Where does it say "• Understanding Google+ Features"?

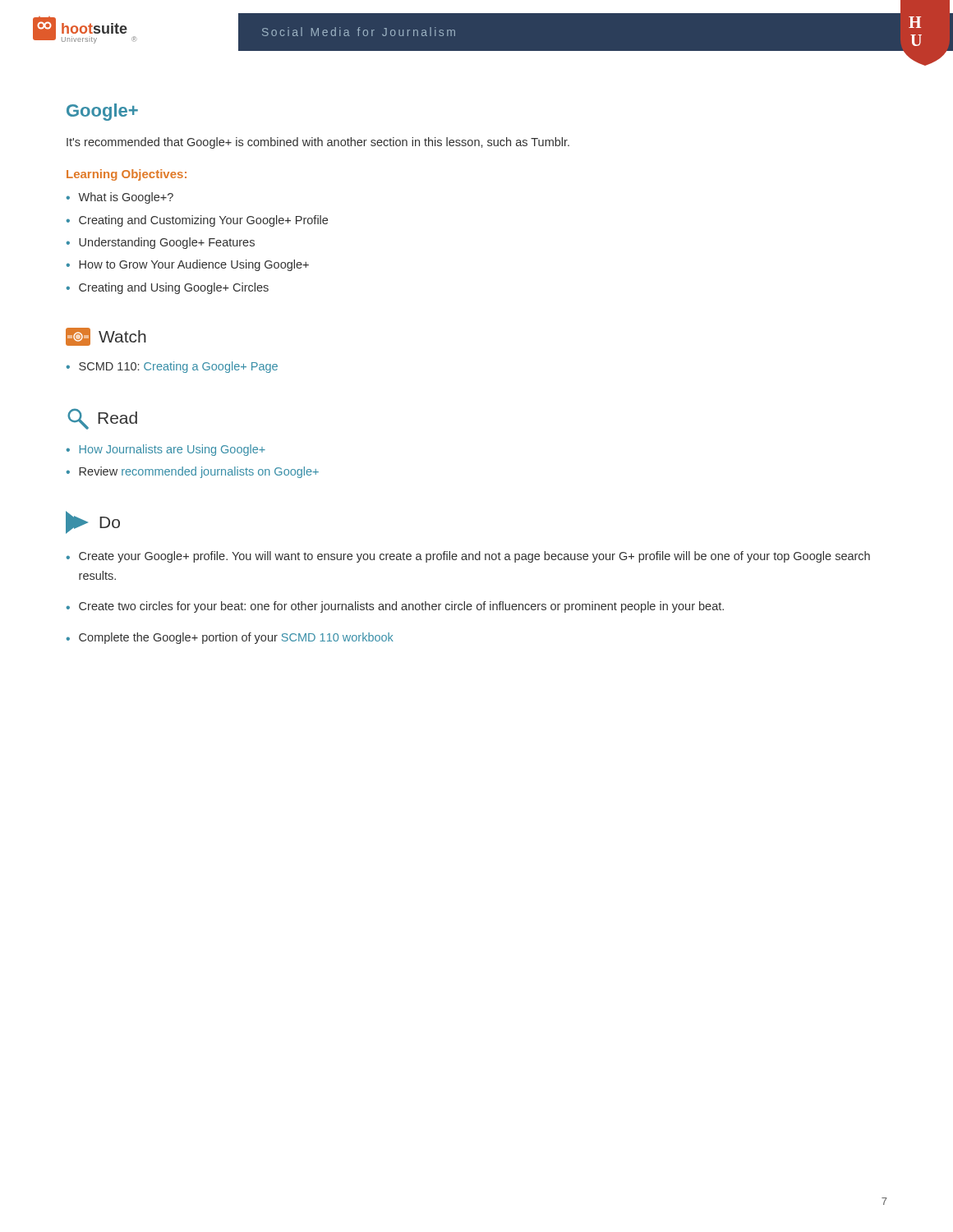[160, 243]
